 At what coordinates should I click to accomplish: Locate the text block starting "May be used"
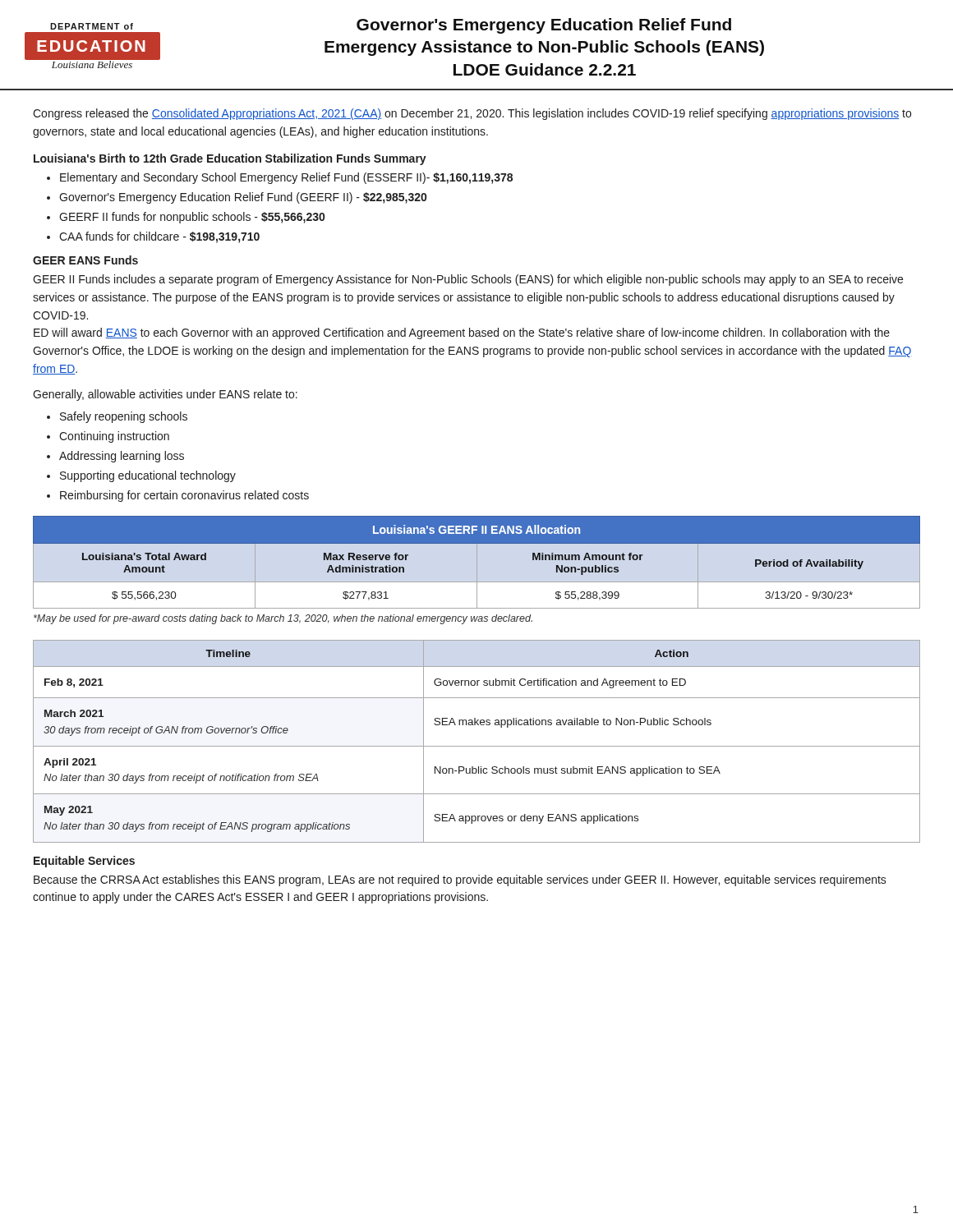click(283, 619)
